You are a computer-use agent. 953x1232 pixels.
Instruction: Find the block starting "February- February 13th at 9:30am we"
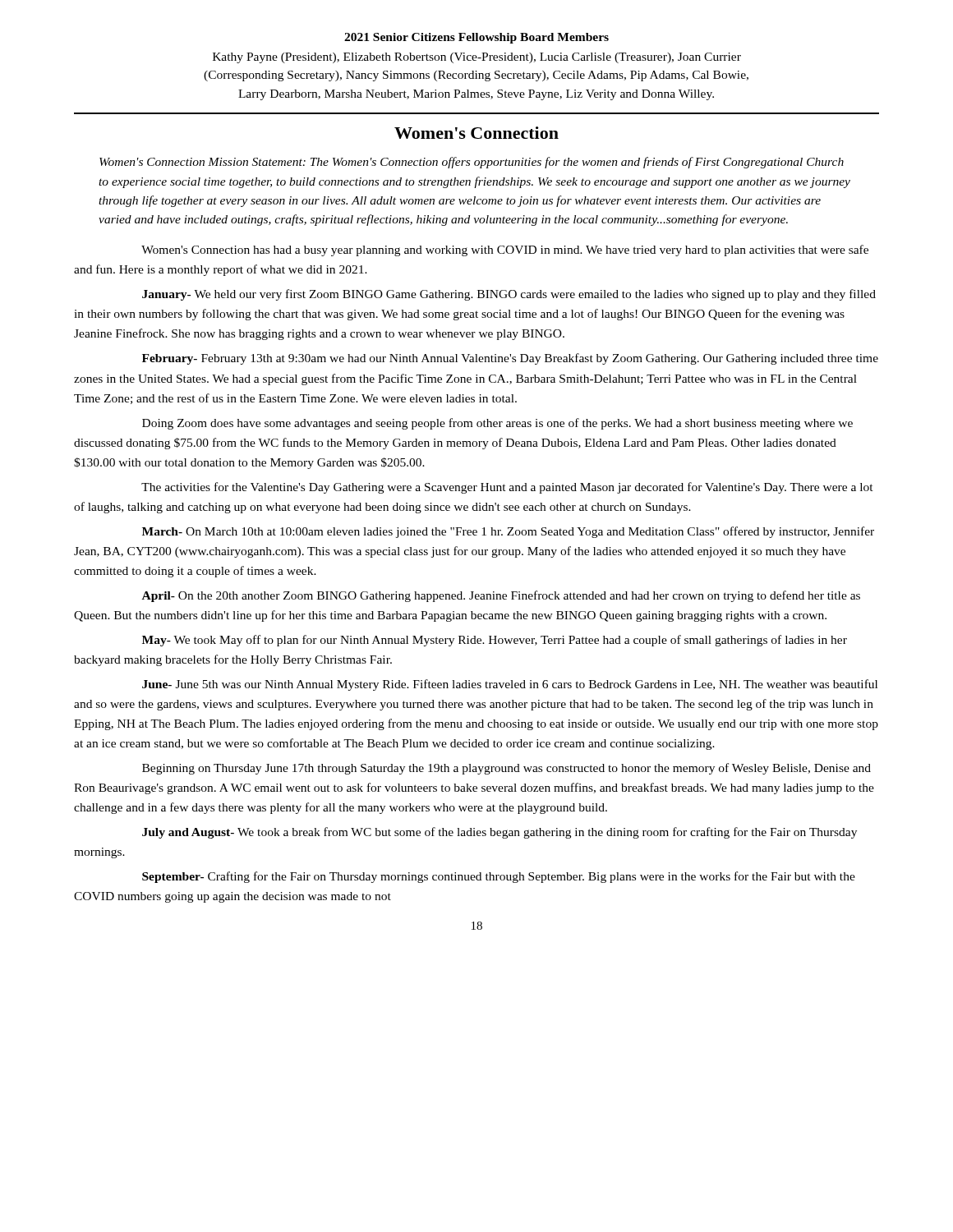[x=476, y=378]
